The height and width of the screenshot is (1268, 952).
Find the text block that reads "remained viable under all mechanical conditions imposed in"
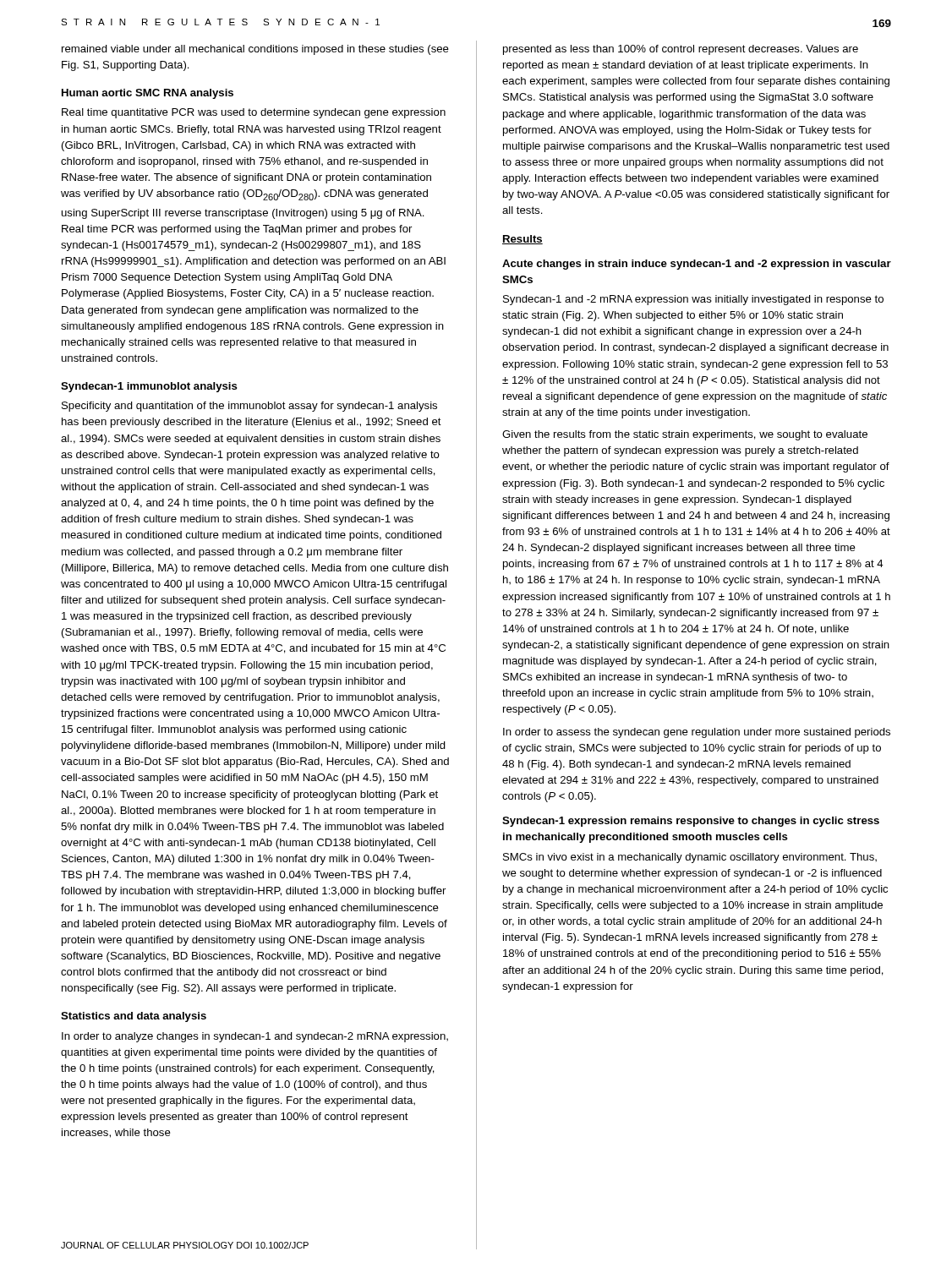tap(255, 57)
